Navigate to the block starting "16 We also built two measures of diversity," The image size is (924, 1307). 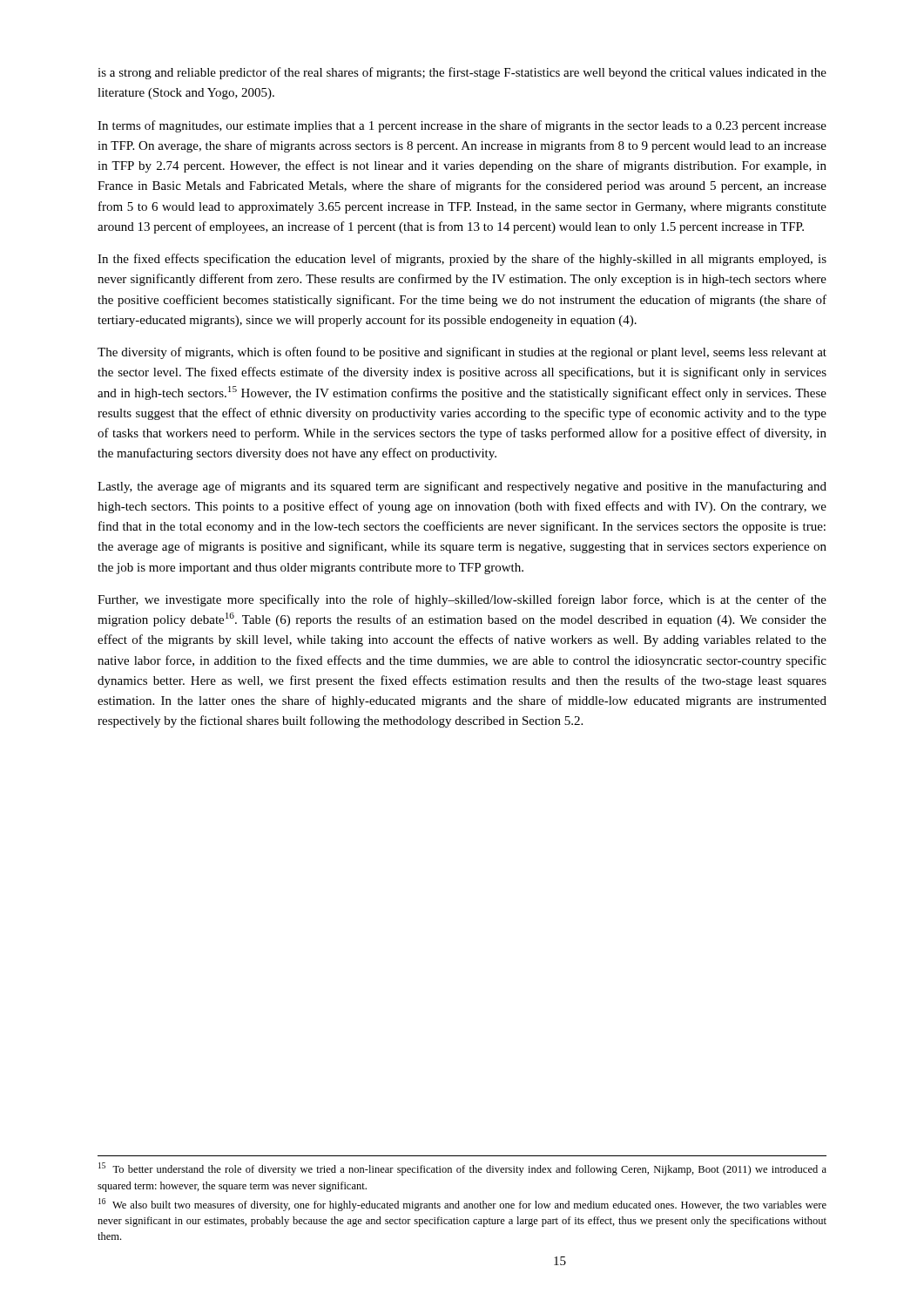coord(462,1220)
